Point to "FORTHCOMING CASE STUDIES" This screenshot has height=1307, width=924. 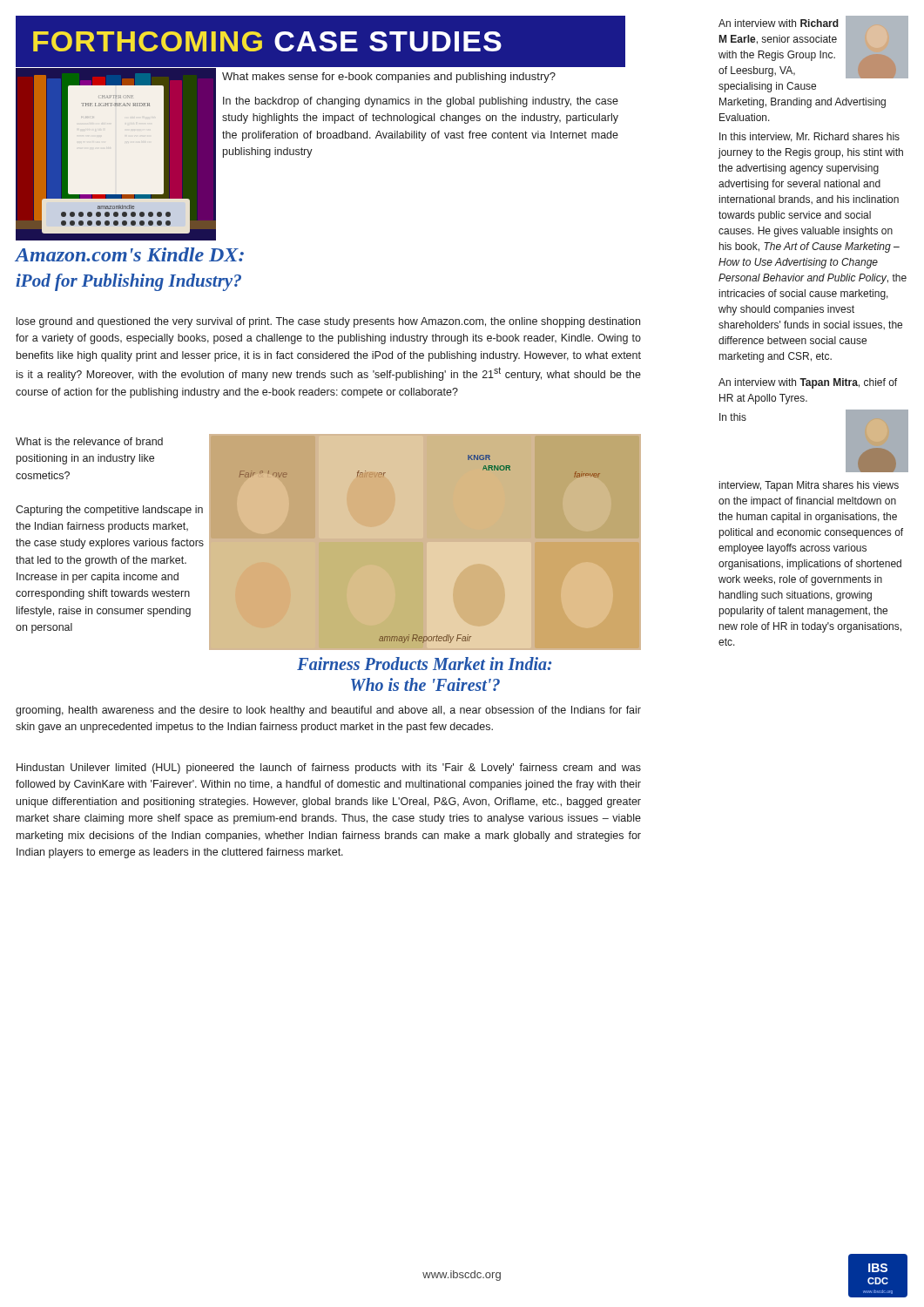pyautogui.click(x=267, y=41)
